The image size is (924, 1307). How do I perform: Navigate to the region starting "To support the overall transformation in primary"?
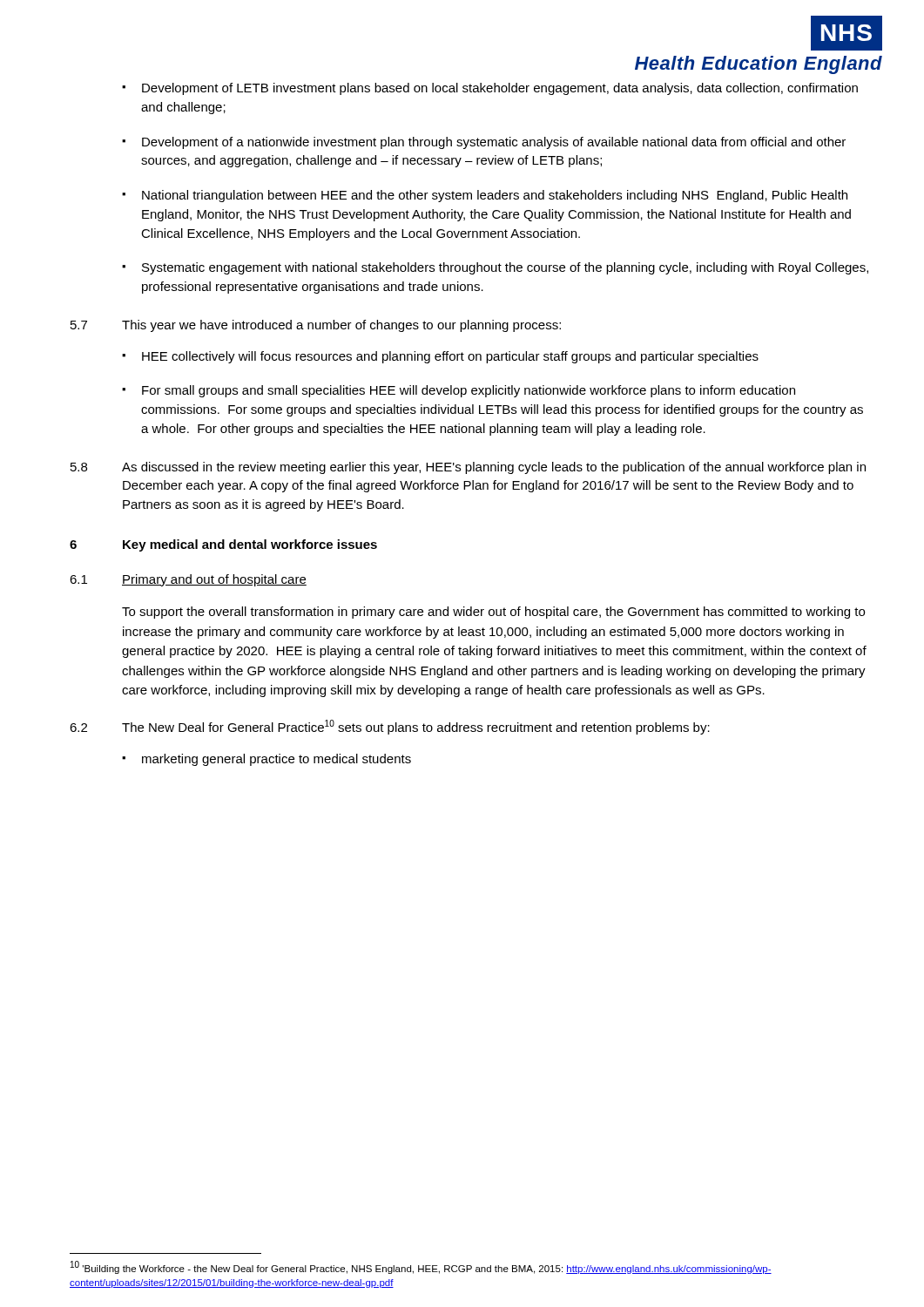point(494,651)
